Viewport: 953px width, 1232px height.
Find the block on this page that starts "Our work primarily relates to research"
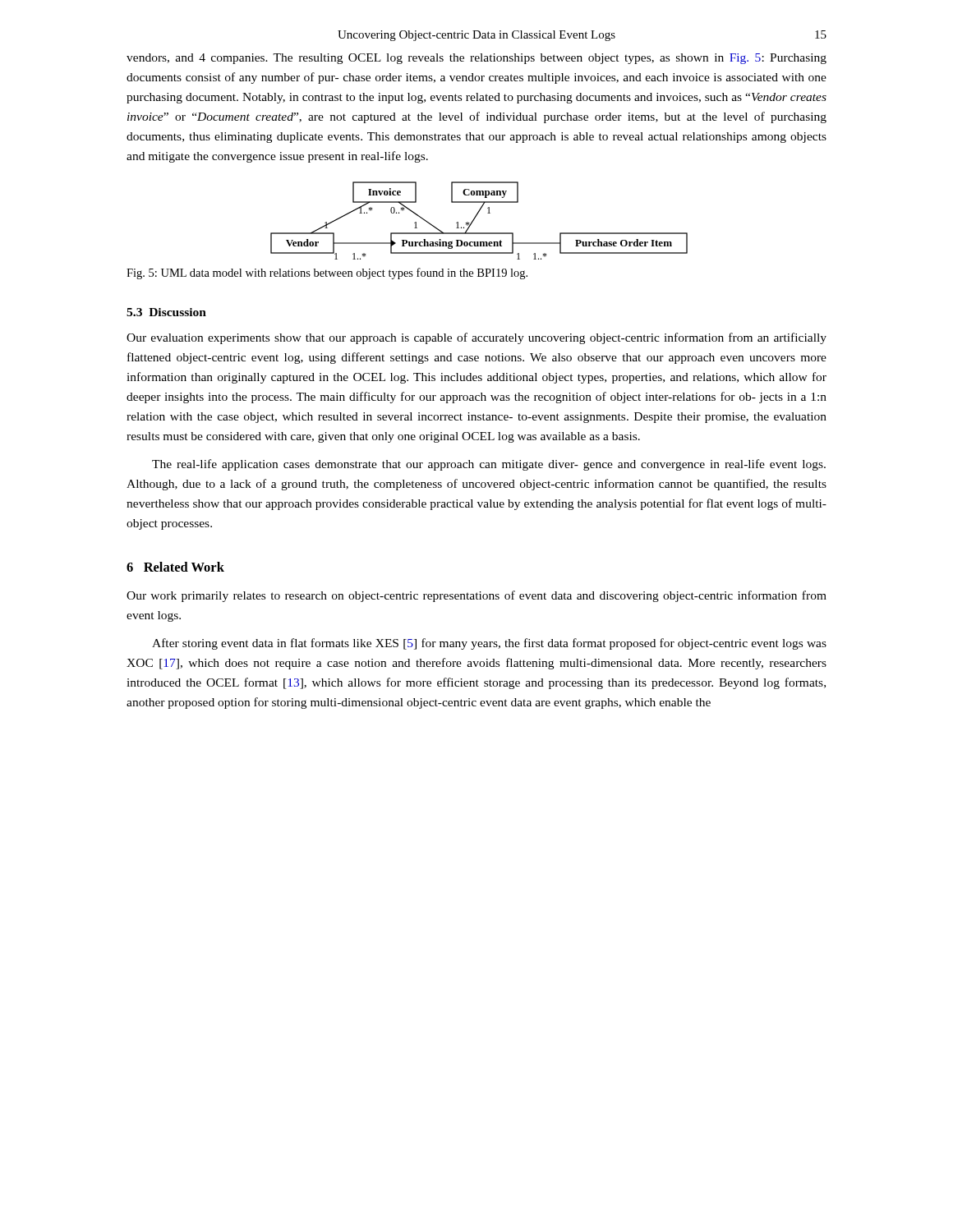point(476,606)
